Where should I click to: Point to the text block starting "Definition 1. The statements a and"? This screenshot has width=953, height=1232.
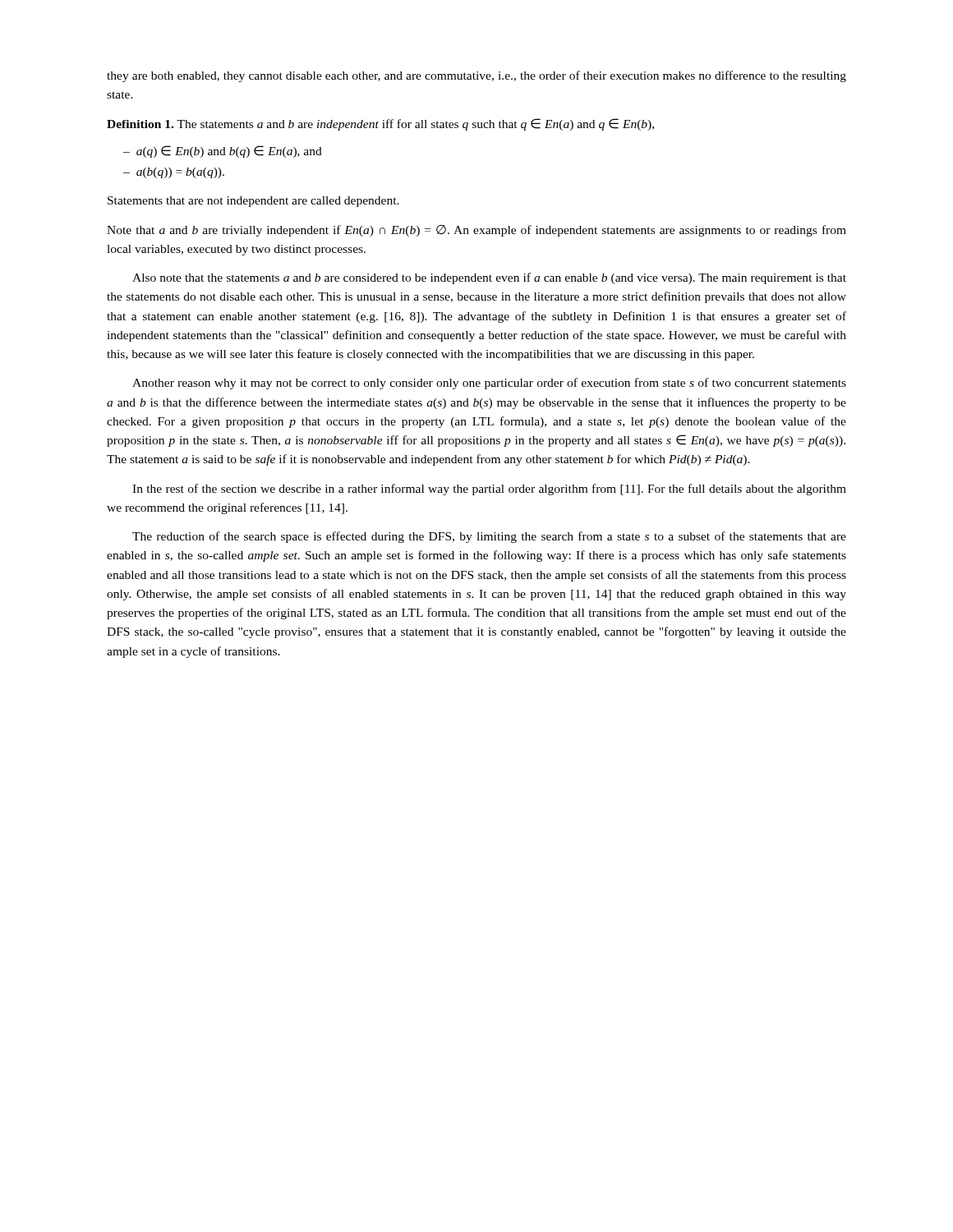click(x=476, y=123)
